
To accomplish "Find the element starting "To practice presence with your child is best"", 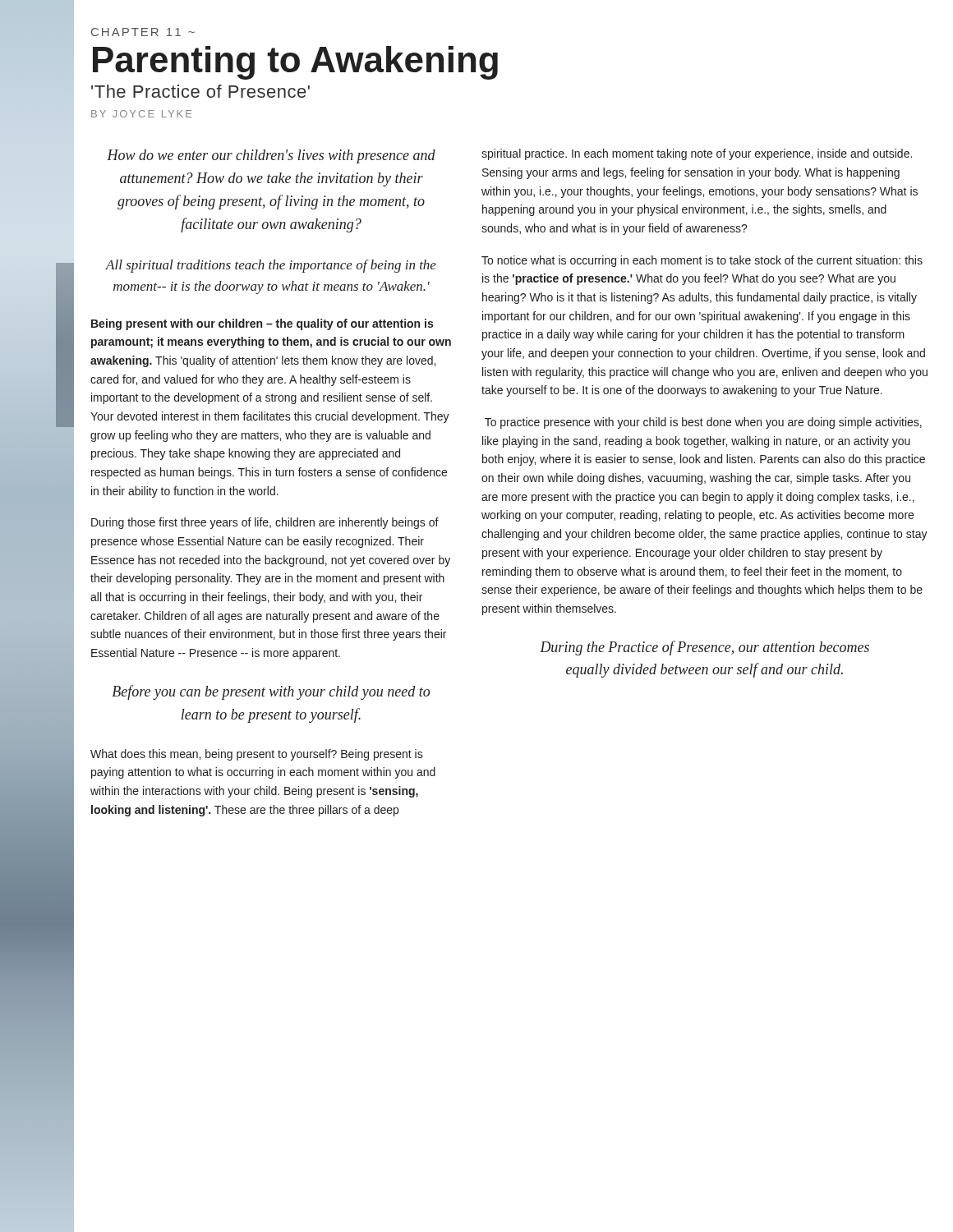I will click(705, 516).
